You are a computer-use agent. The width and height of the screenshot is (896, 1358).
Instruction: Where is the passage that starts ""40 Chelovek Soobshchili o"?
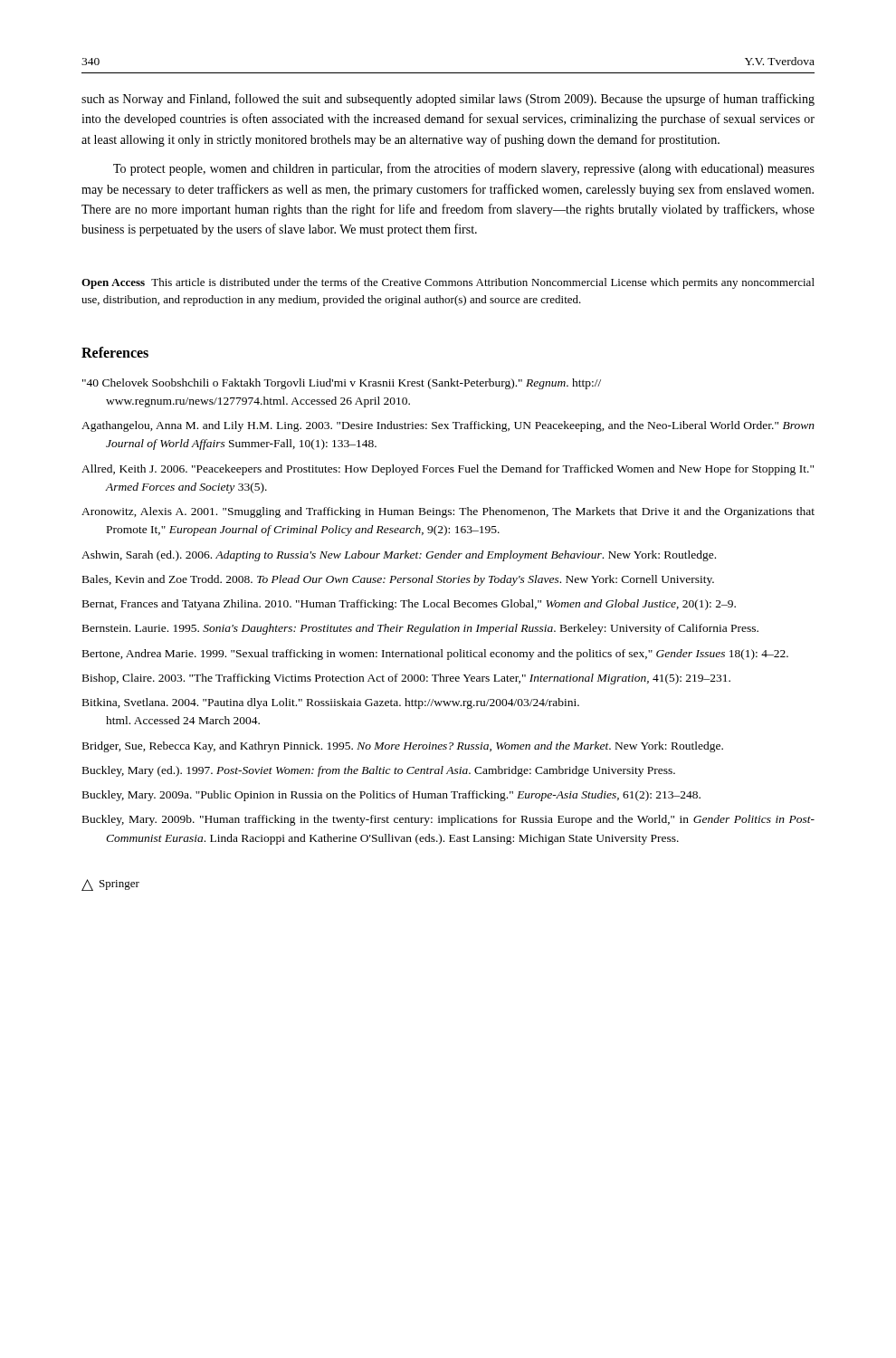coord(341,391)
